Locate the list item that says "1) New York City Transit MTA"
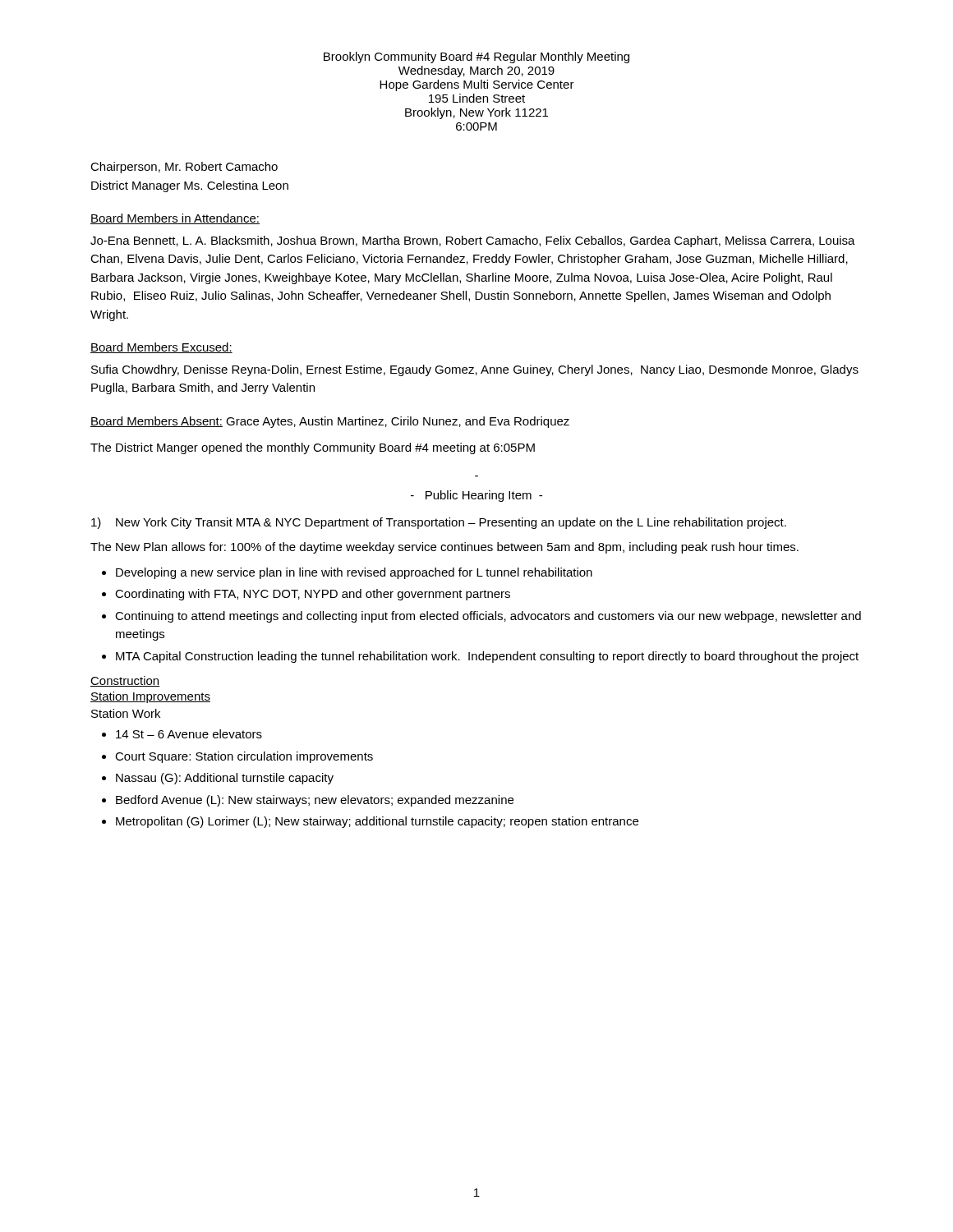953x1232 pixels. click(x=439, y=522)
